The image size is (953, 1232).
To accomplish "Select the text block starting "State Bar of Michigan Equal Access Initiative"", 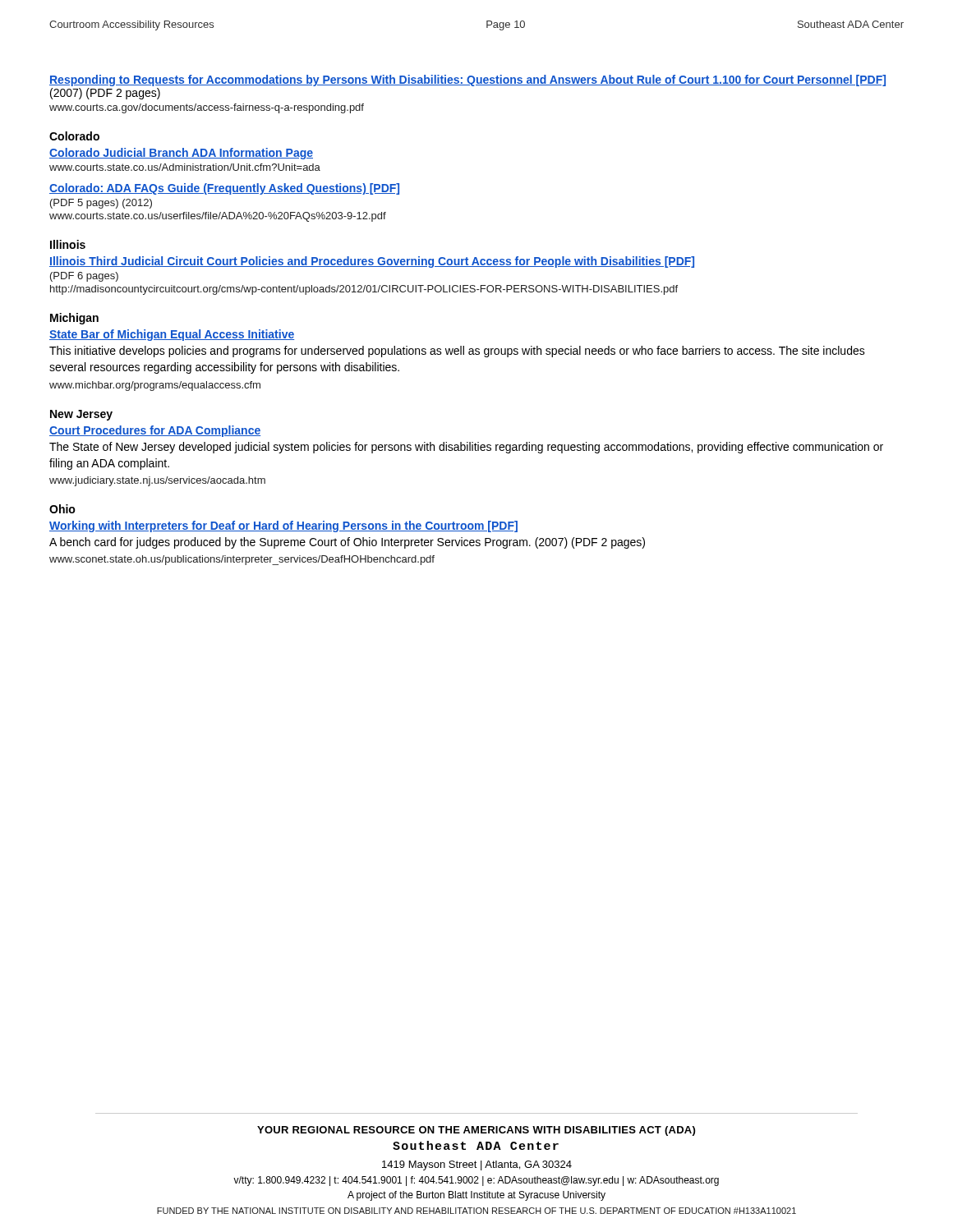I will point(476,359).
